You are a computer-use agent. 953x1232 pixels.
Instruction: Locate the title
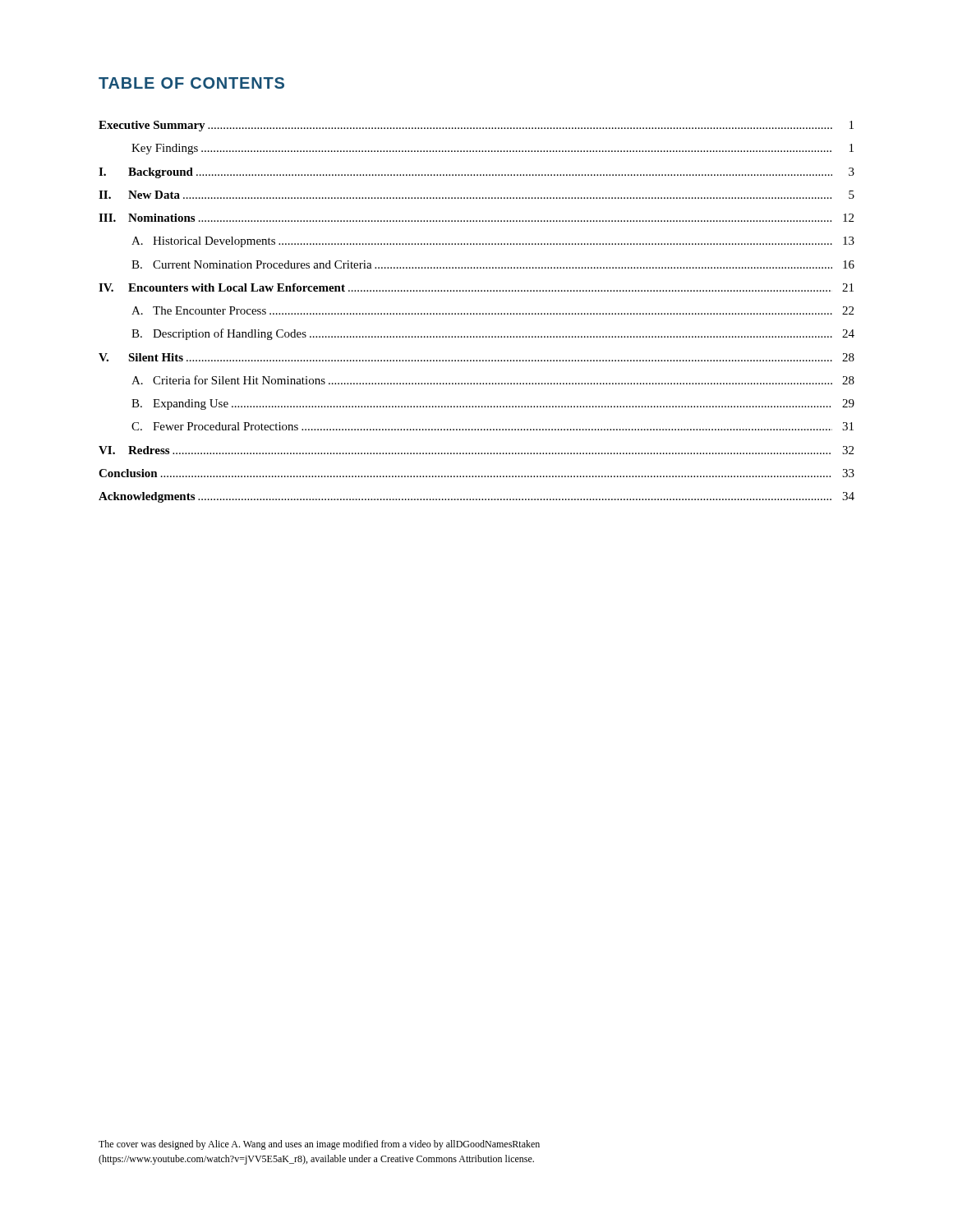coord(192,83)
